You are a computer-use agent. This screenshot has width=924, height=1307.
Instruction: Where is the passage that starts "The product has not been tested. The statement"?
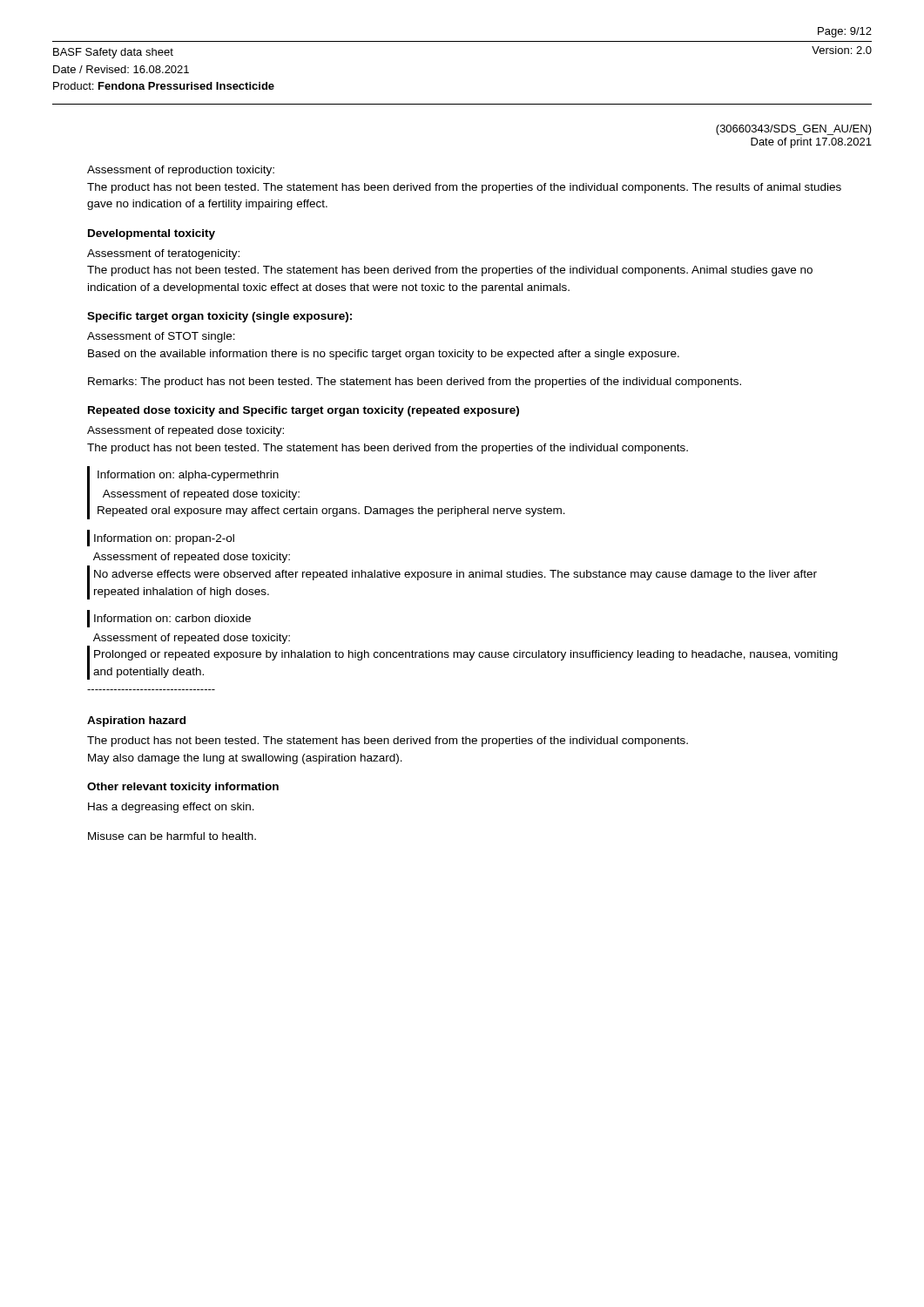click(x=388, y=749)
